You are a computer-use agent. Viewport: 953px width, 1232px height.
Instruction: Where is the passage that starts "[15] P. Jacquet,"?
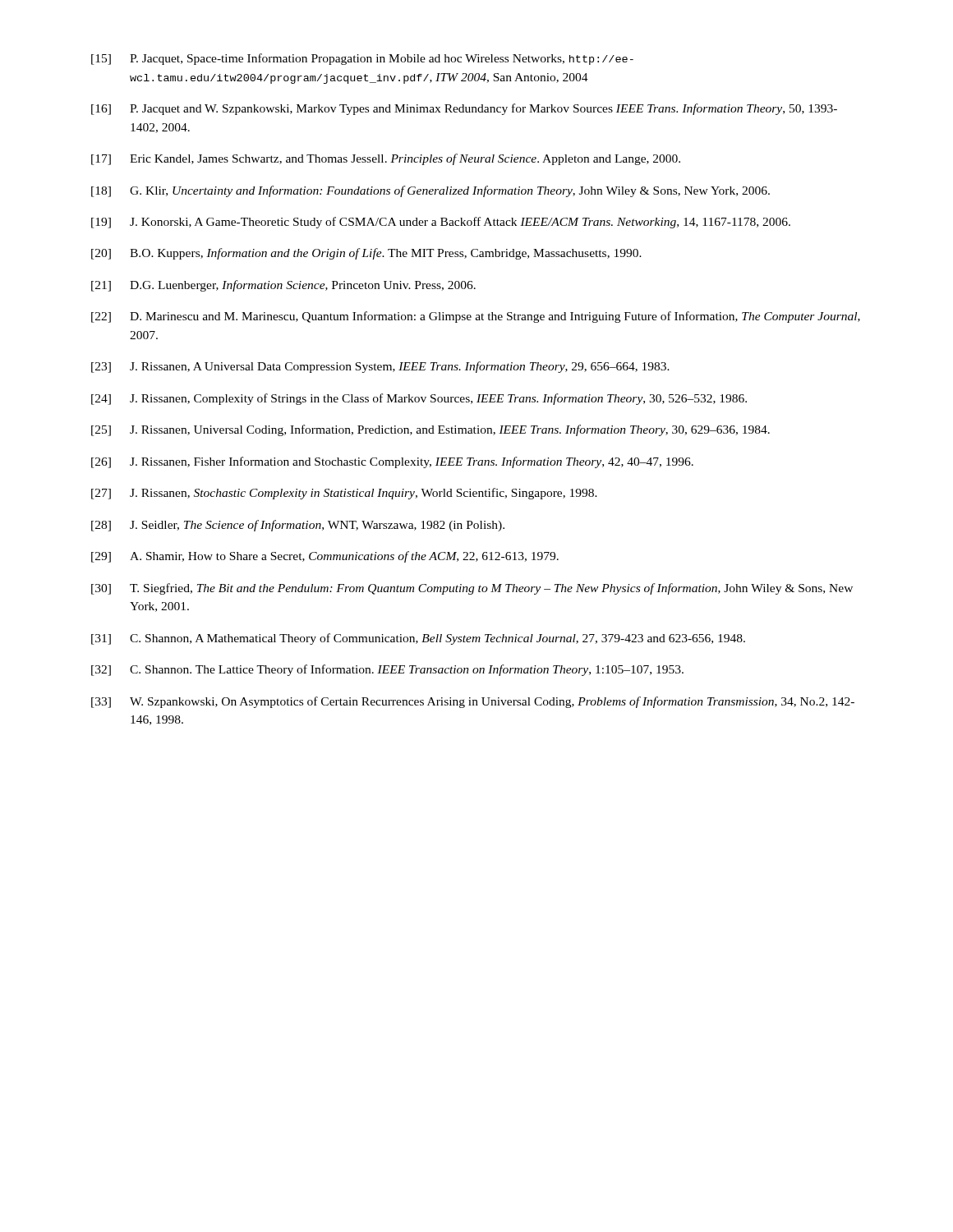pos(476,68)
